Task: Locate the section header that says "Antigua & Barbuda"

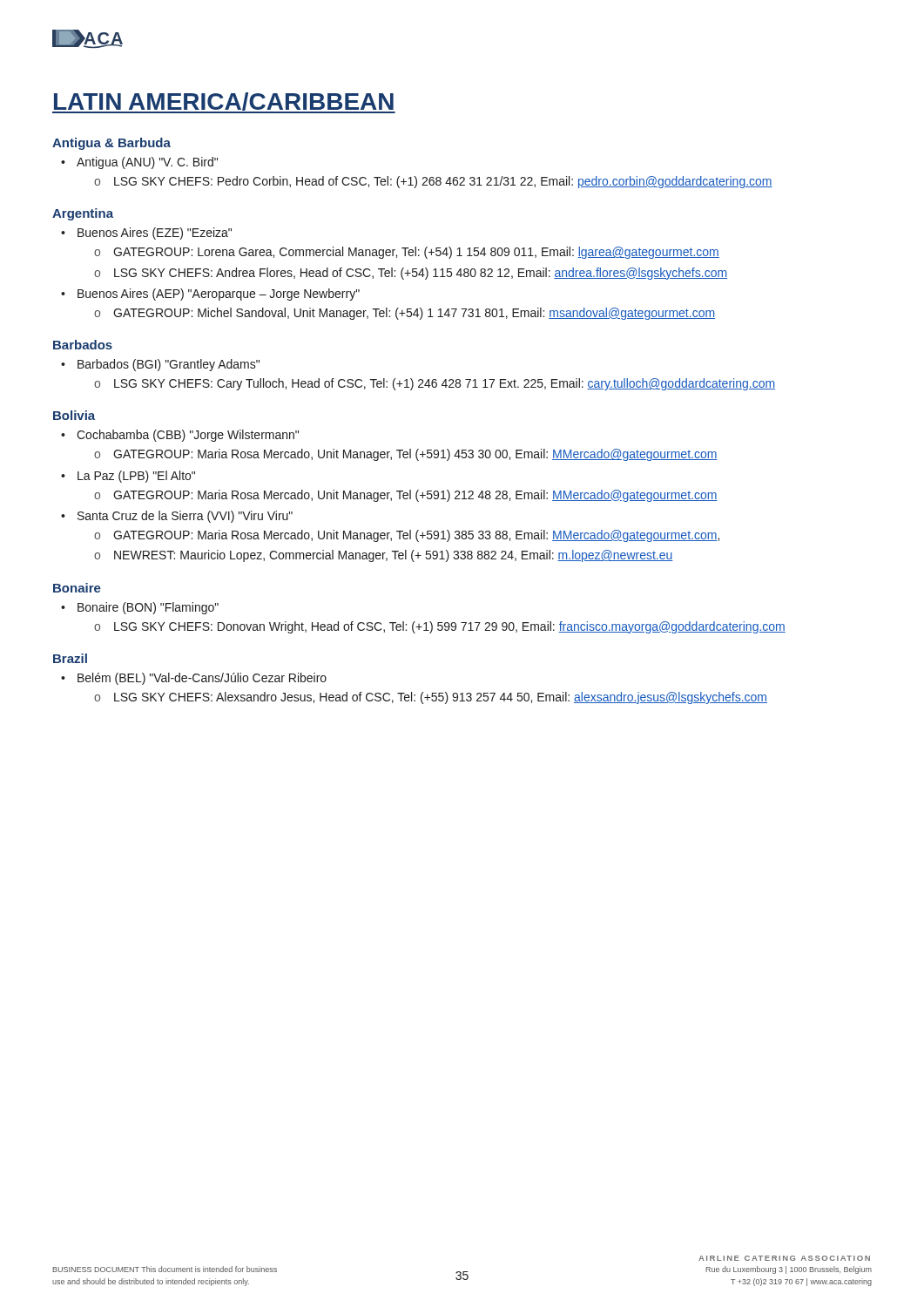Action: click(111, 142)
